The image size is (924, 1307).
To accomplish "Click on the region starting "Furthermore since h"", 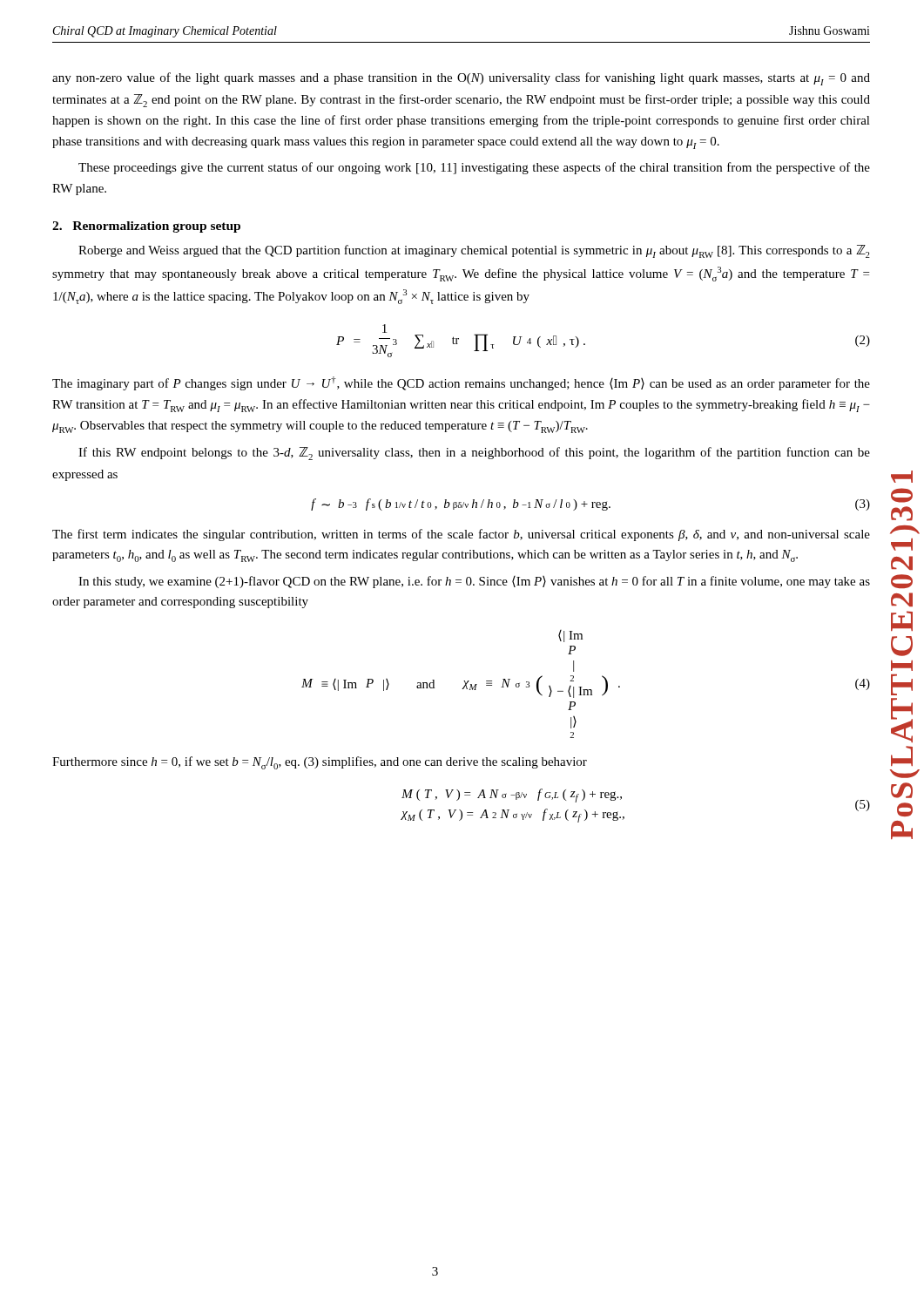I will (461, 763).
